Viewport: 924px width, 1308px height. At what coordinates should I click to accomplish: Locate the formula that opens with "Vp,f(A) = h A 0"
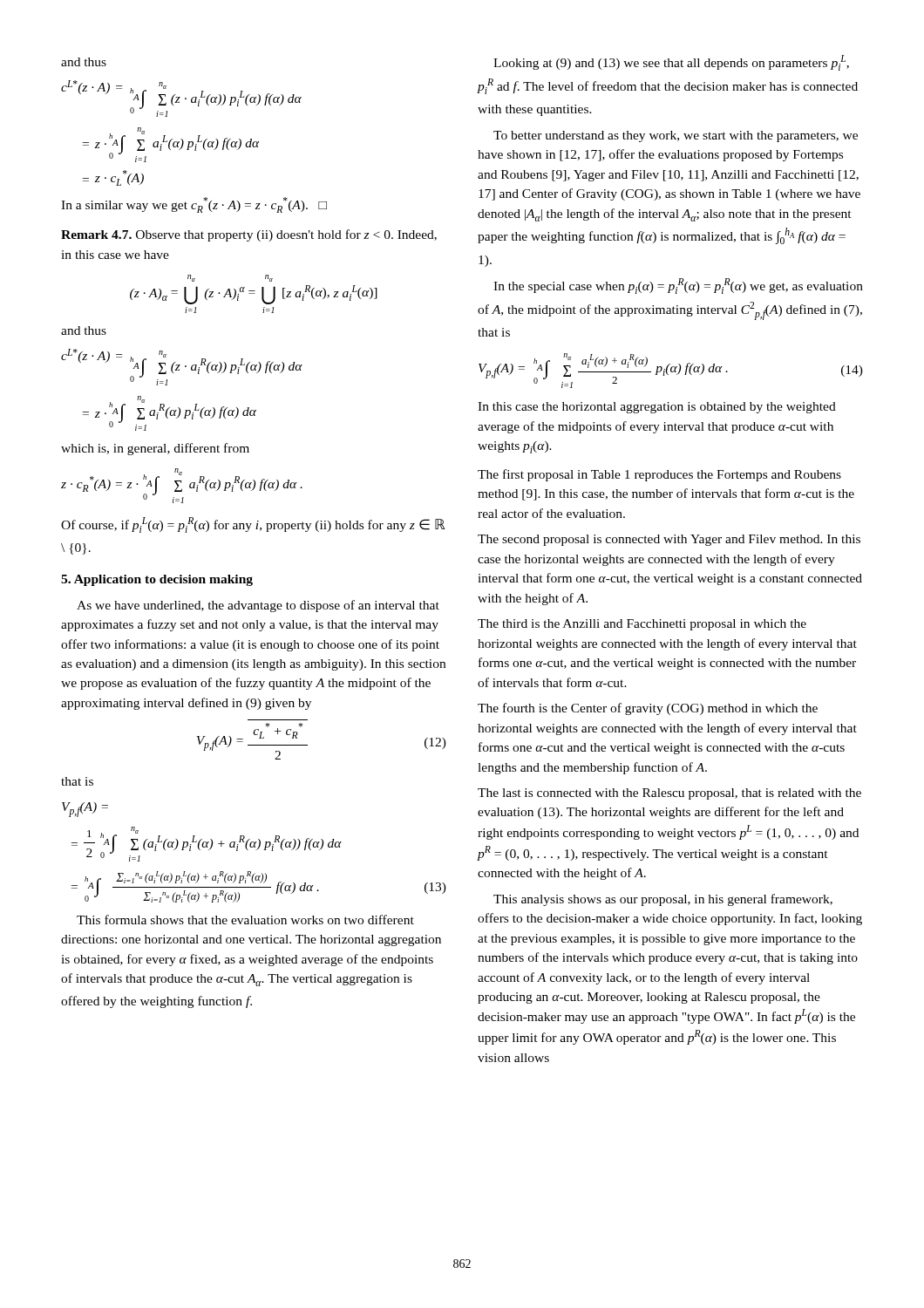[x=670, y=370]
